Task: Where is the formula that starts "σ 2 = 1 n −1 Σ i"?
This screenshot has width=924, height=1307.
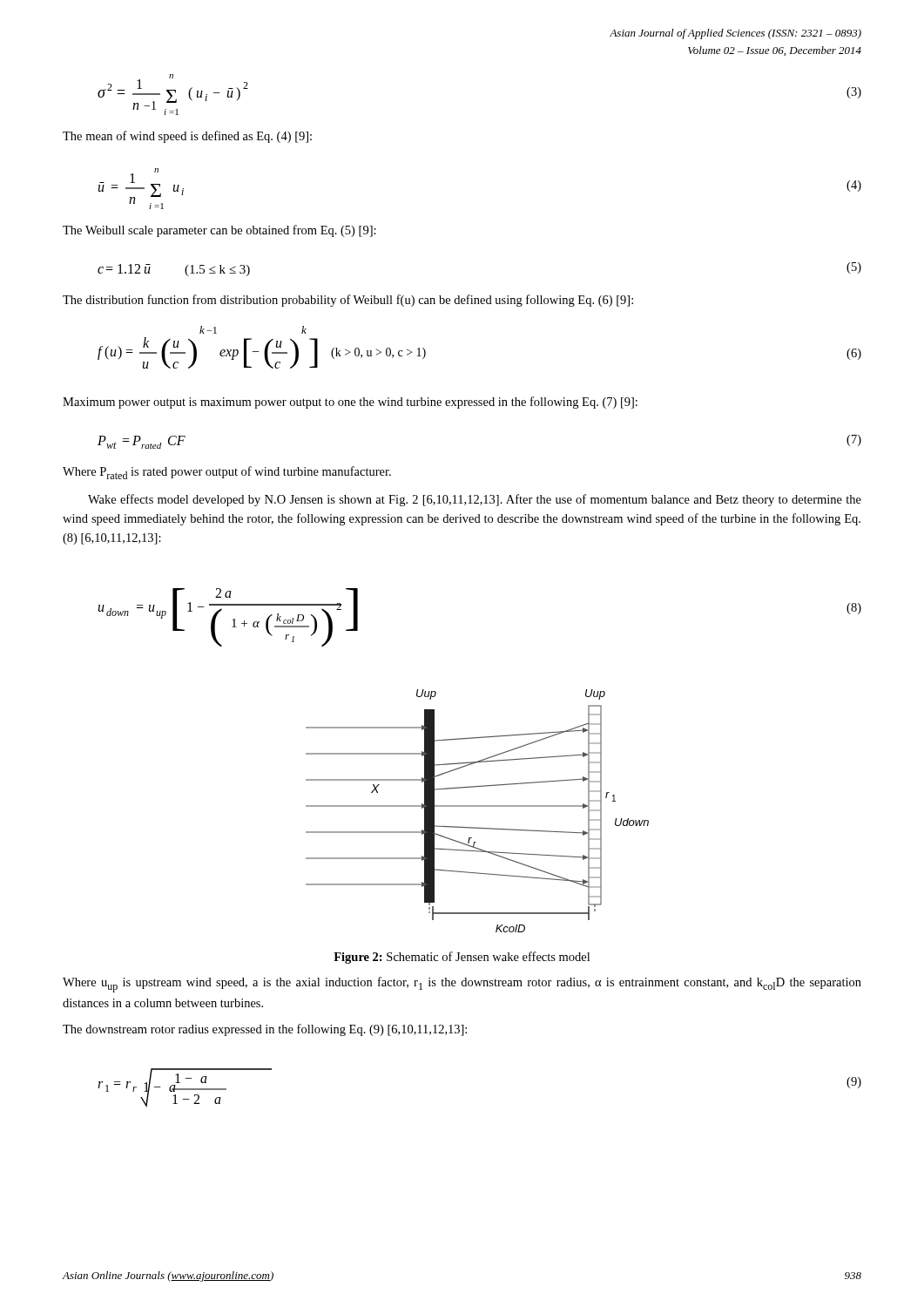Action: pyautogui.click(x=171, y=95)
